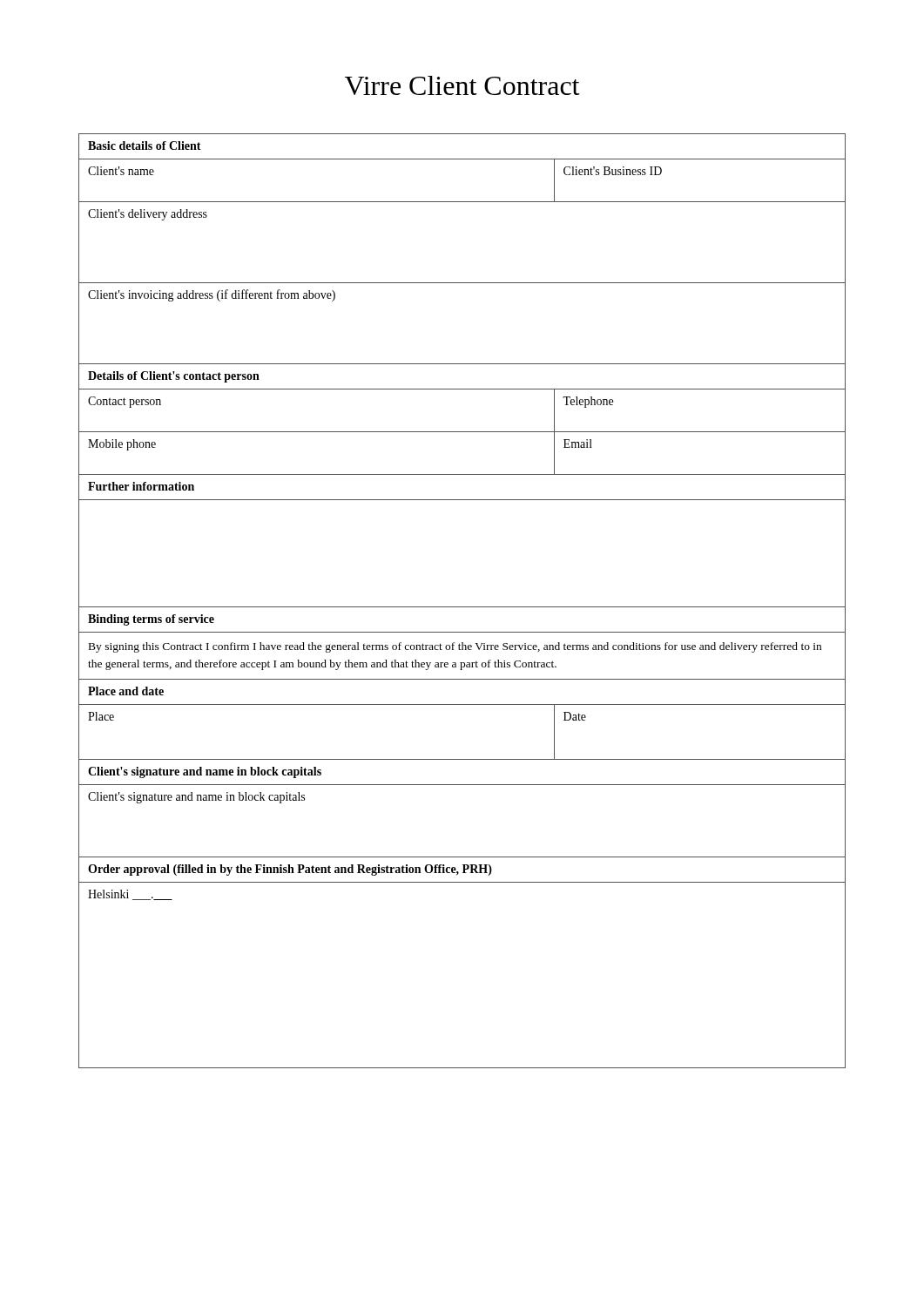Screen dimensions: 1307x924
Task: Select the table that reads "Mobile phone"
Action: click(x=462, y=601)
